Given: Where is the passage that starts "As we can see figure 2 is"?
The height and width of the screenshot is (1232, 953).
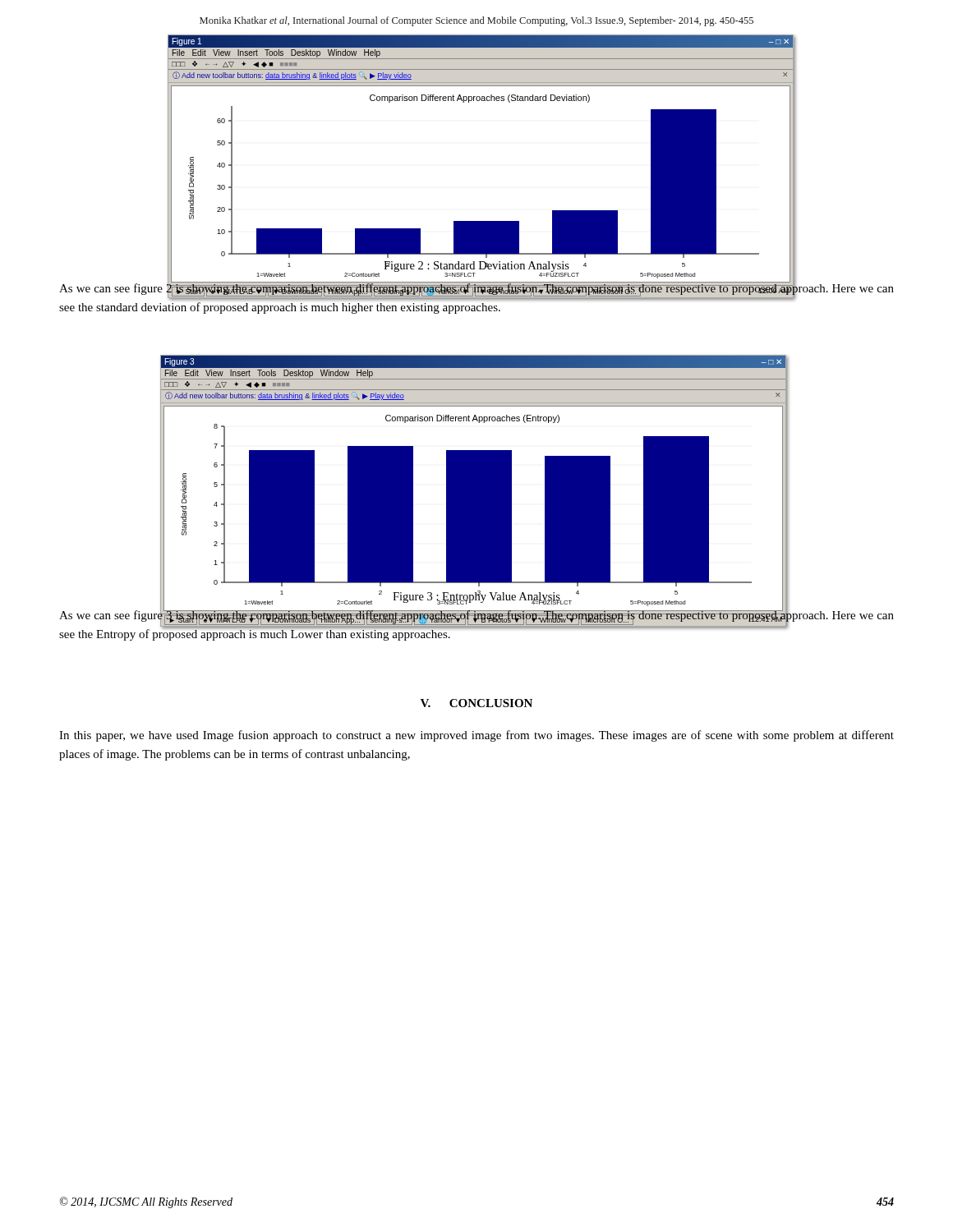Looking at the screenshot, I should pos(476,298).
